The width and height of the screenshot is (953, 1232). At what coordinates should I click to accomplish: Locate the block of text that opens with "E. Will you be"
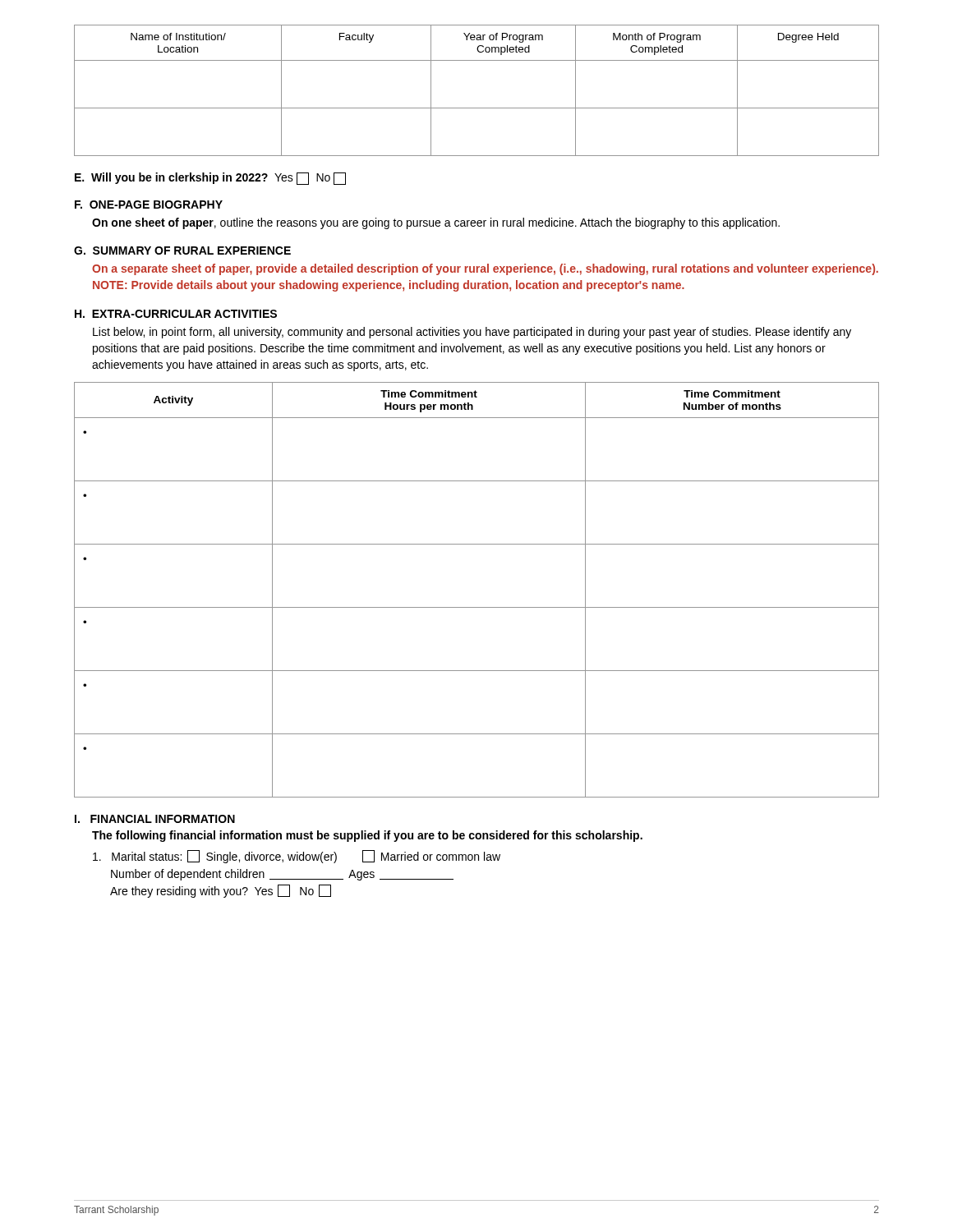point(210,178)
